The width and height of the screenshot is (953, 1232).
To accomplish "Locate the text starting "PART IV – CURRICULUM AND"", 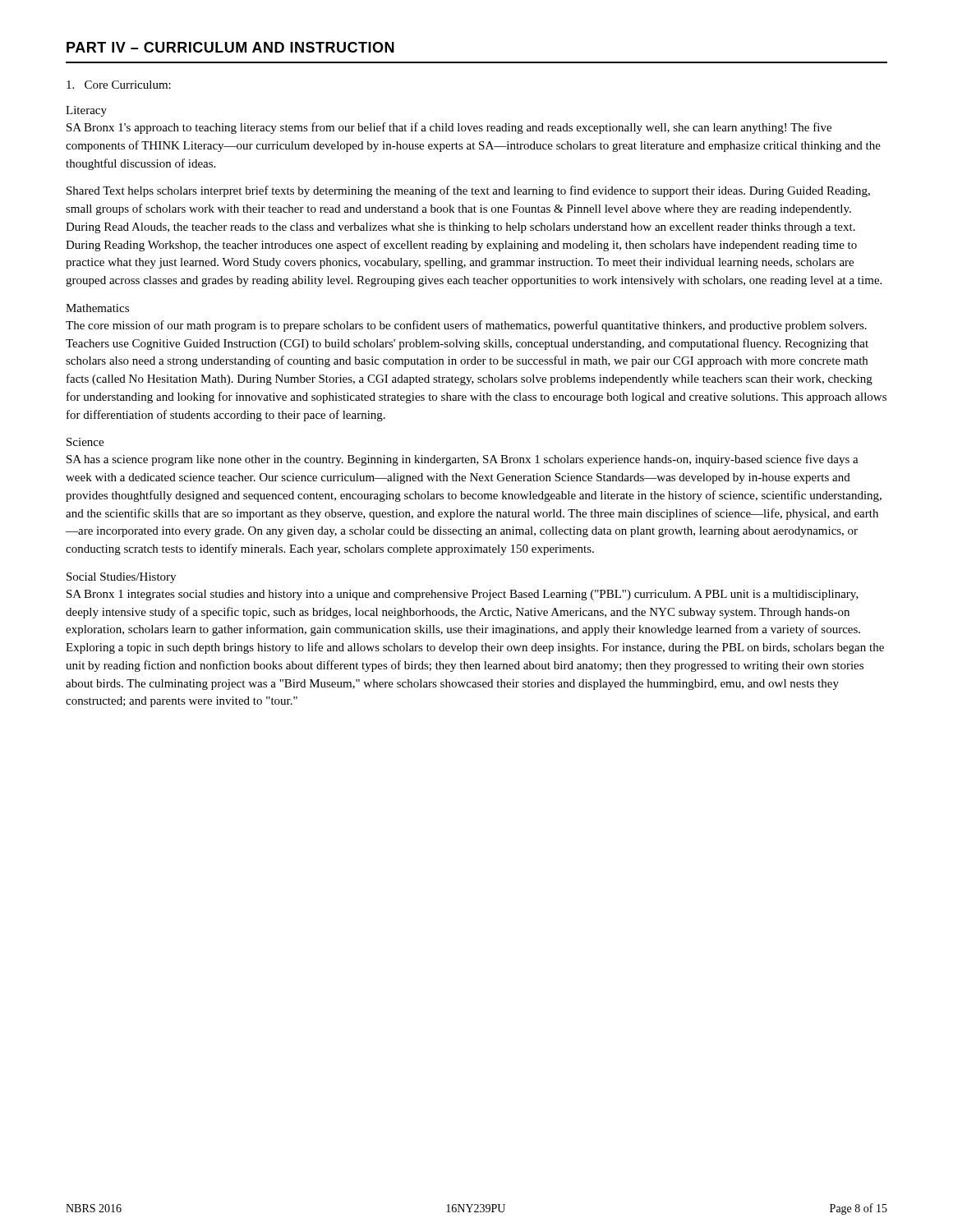I will [230, 48].
